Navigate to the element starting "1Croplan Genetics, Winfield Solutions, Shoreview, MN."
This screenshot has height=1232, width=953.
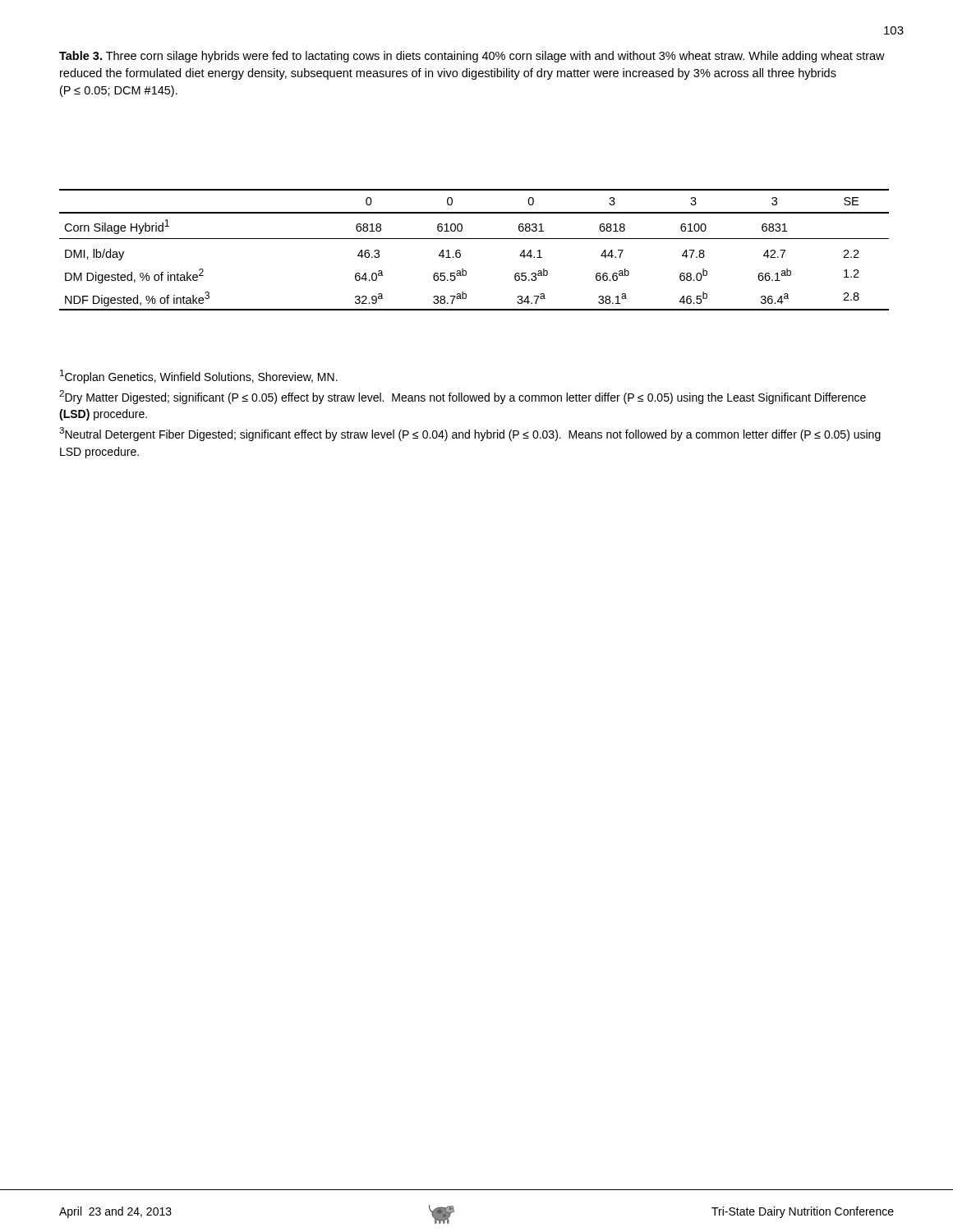click(x=199, y=375)
